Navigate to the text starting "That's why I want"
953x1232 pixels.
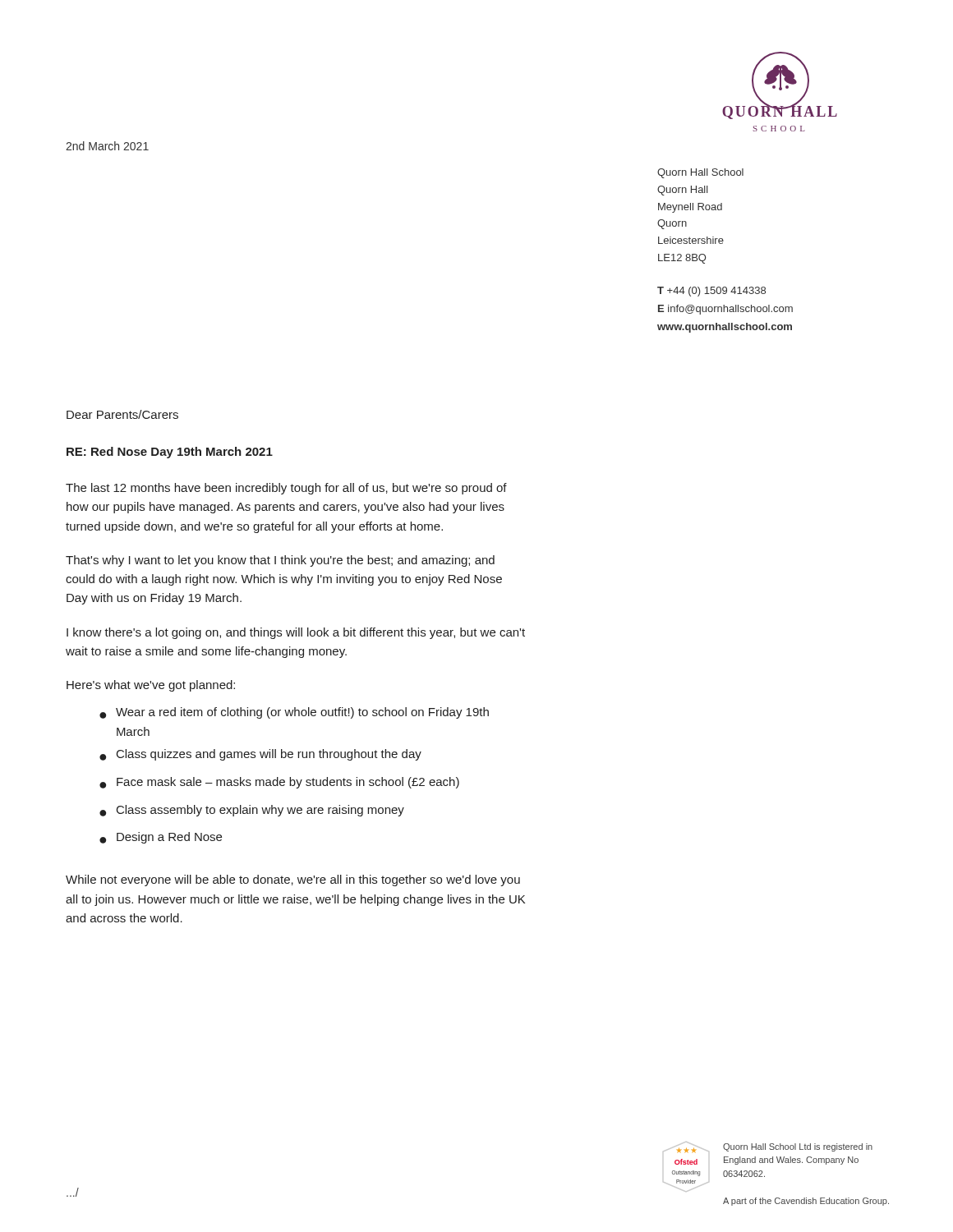pos(284,579)
